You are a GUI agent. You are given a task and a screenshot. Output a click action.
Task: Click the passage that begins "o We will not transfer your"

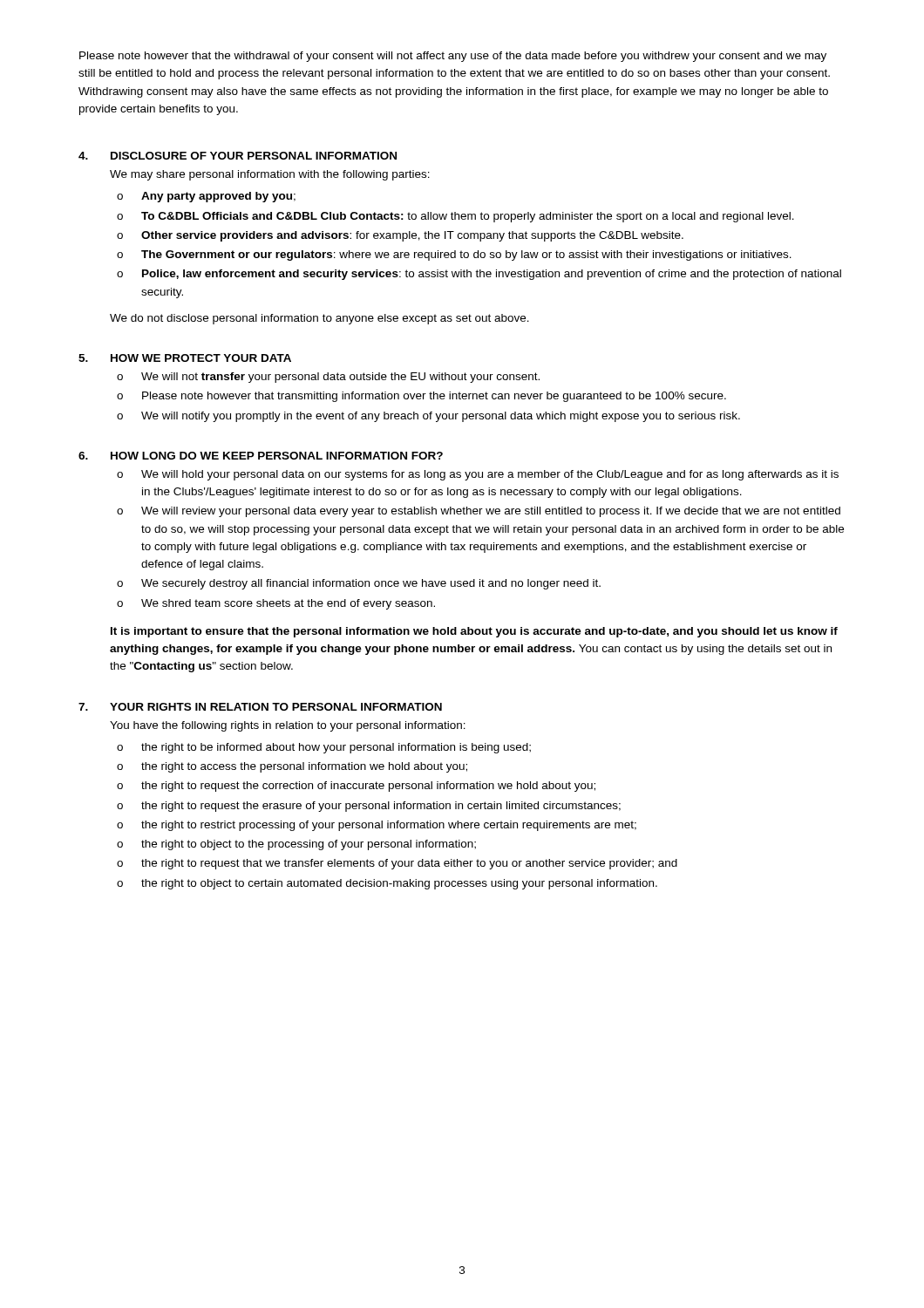[x=478, y=377]
